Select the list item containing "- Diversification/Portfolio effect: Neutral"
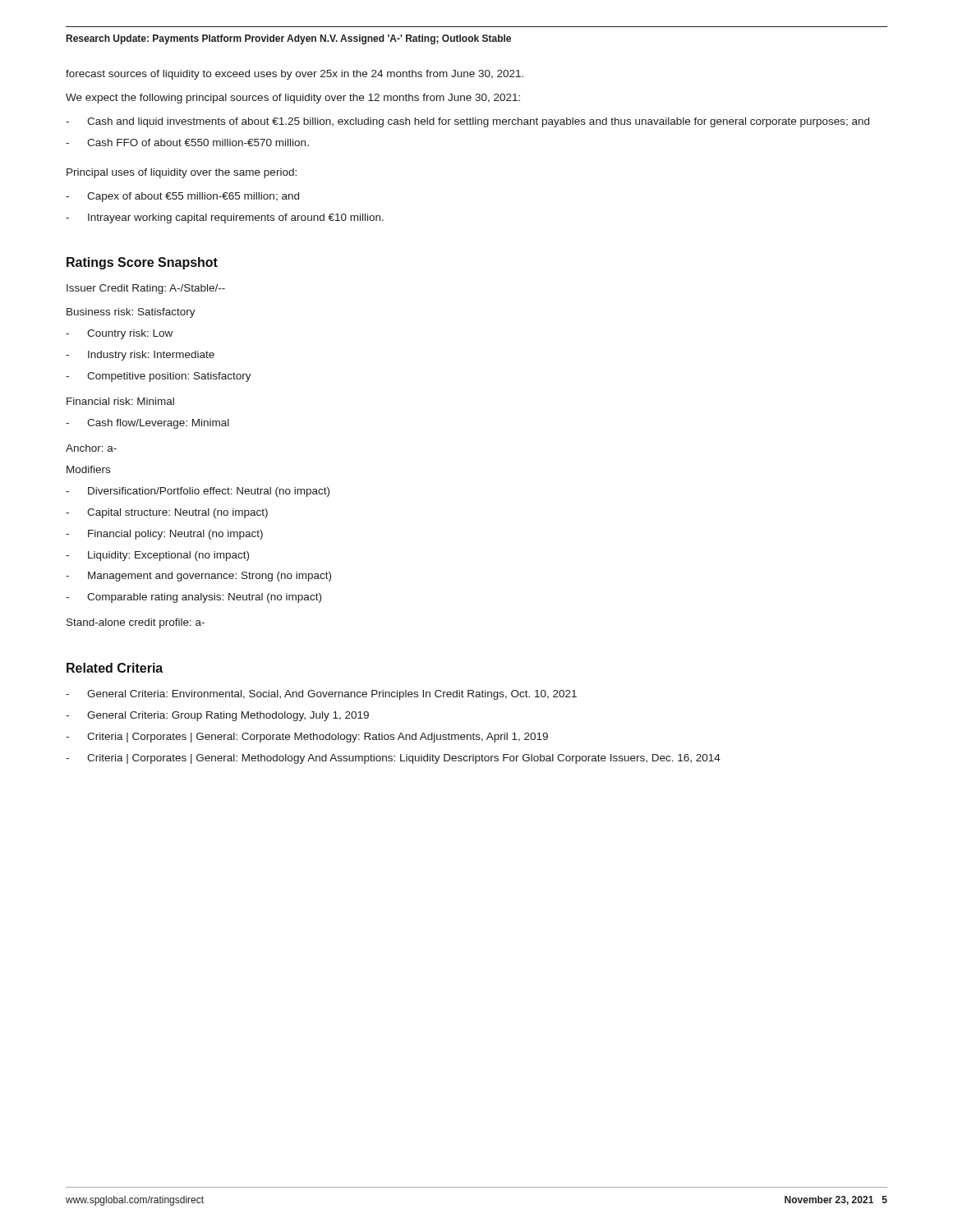 point(198,492)
